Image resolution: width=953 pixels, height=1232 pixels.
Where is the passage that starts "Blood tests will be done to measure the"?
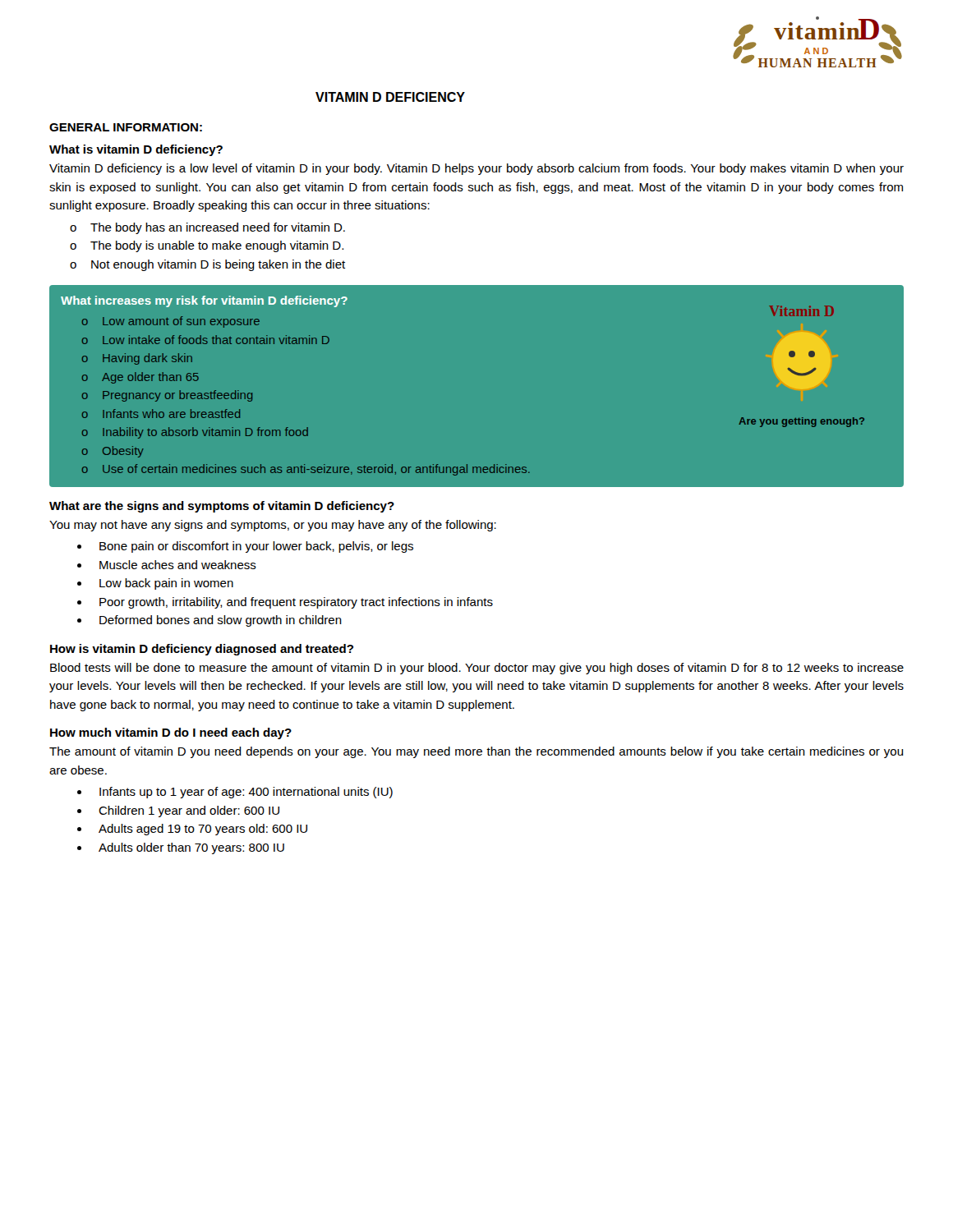pos(476,685)
